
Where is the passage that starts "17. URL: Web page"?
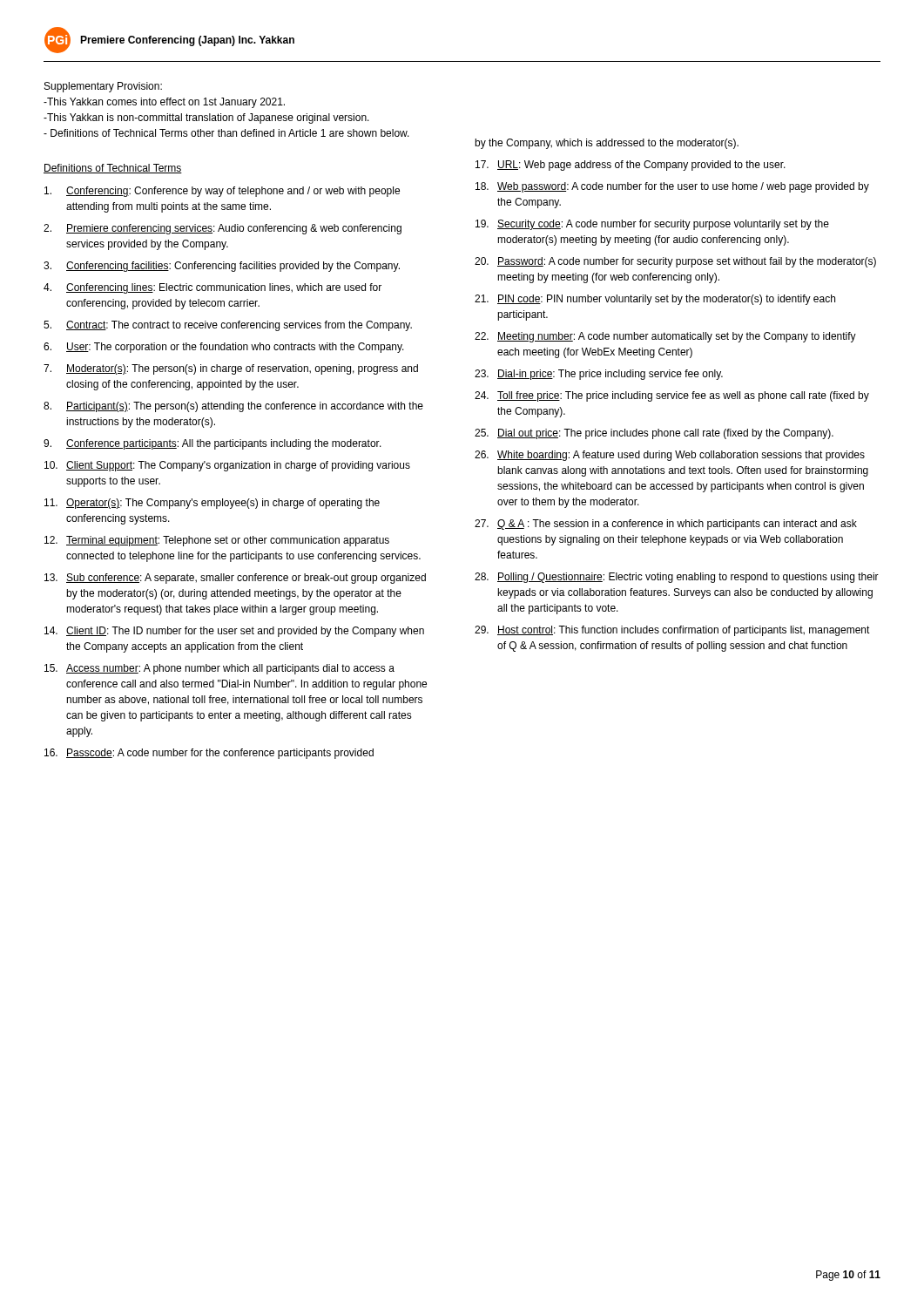pyautogui.click(x=677, y=165)
